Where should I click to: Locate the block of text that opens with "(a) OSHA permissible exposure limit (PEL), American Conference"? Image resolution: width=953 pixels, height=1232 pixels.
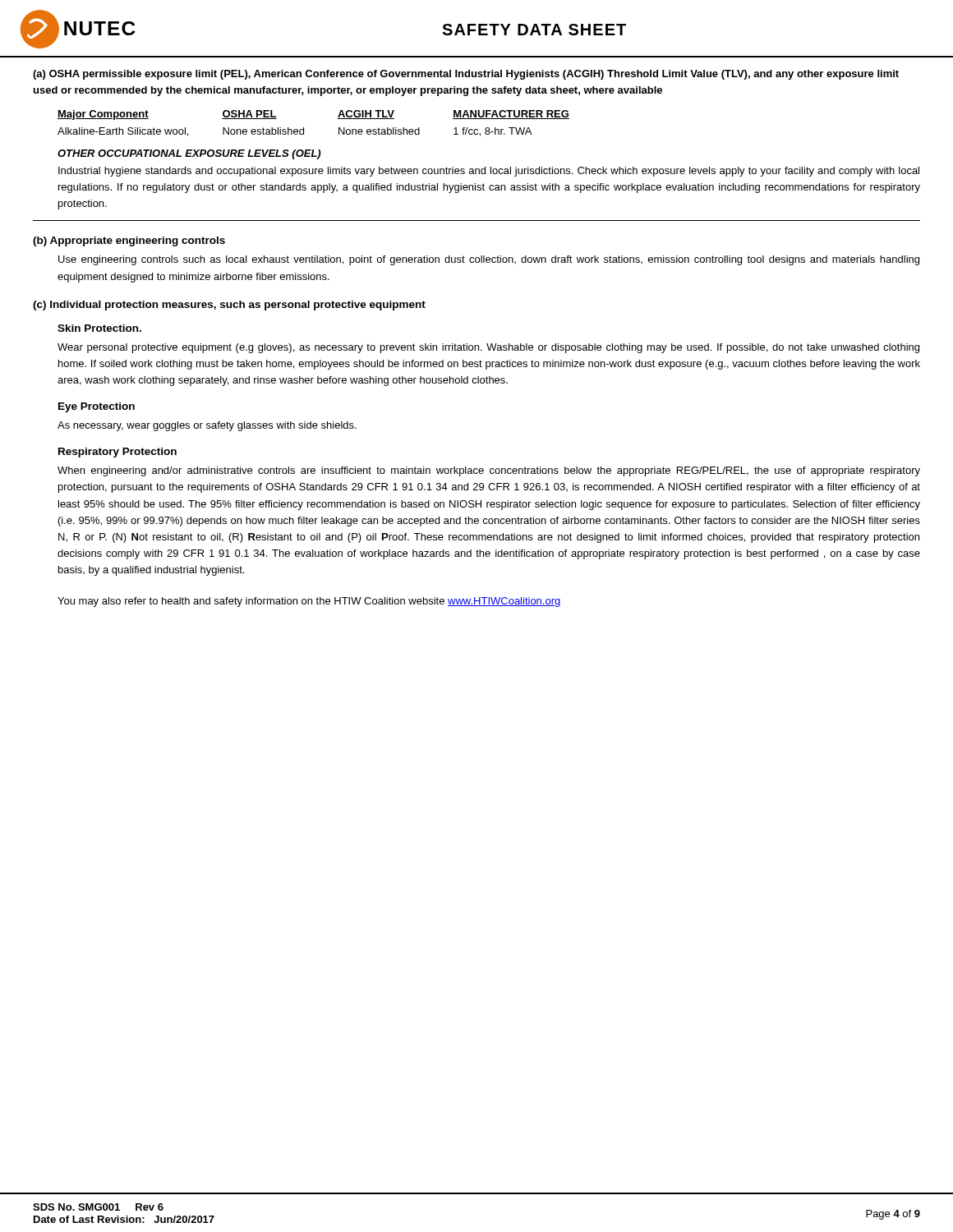click(466, 82)
